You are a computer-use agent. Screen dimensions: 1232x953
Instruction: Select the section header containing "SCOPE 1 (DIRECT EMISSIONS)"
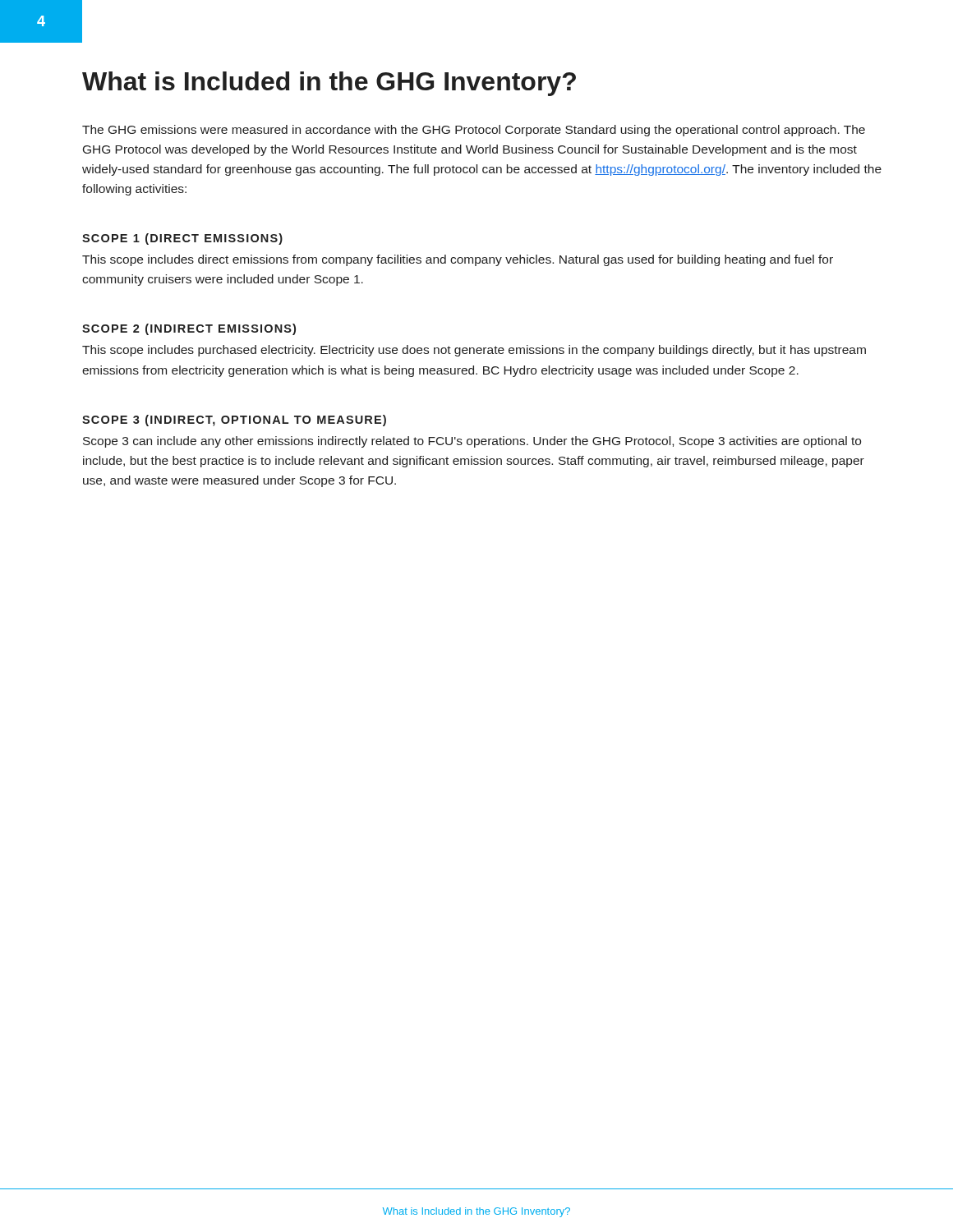tap(183, 239)
